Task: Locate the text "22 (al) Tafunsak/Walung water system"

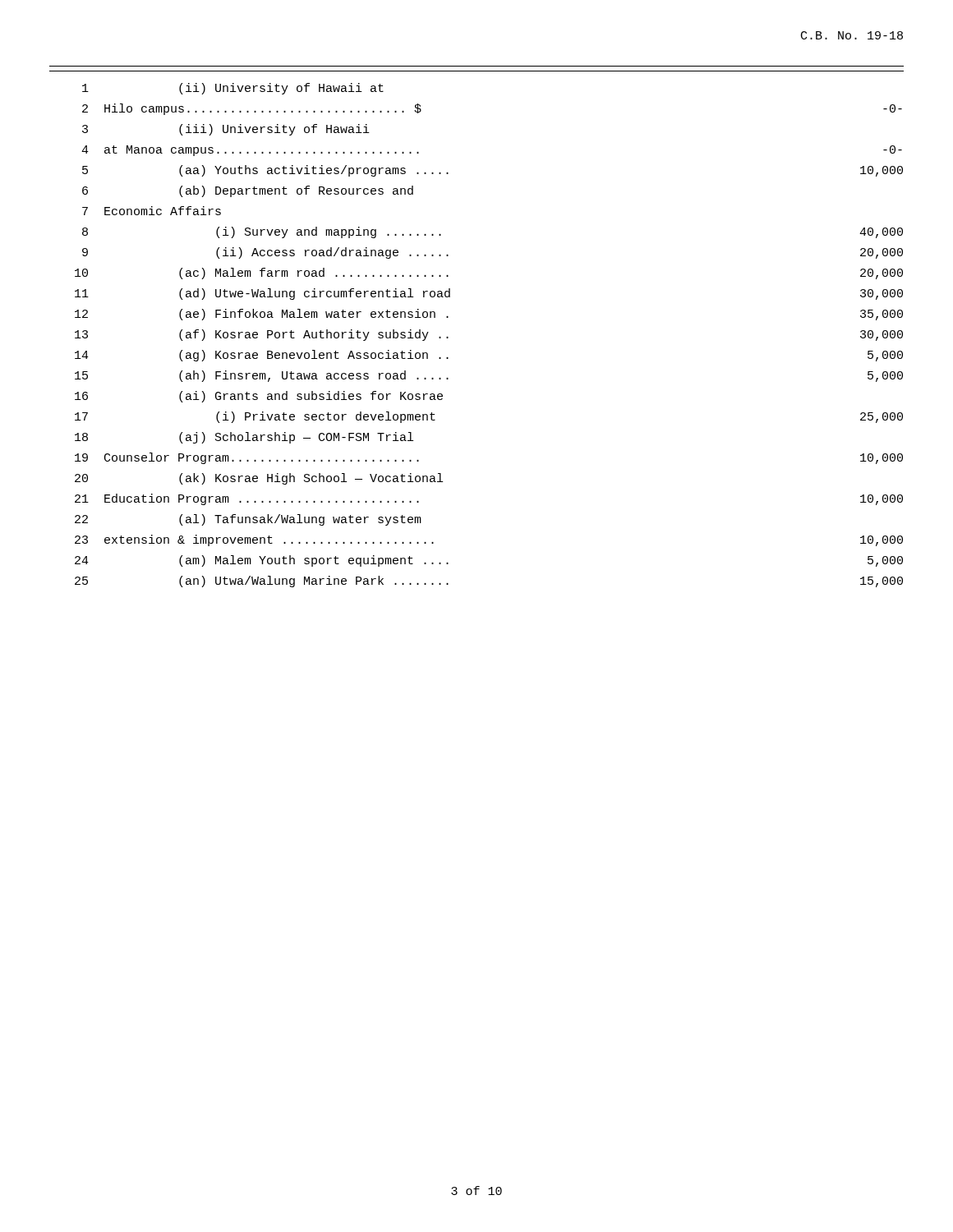Action: point(248,520)
